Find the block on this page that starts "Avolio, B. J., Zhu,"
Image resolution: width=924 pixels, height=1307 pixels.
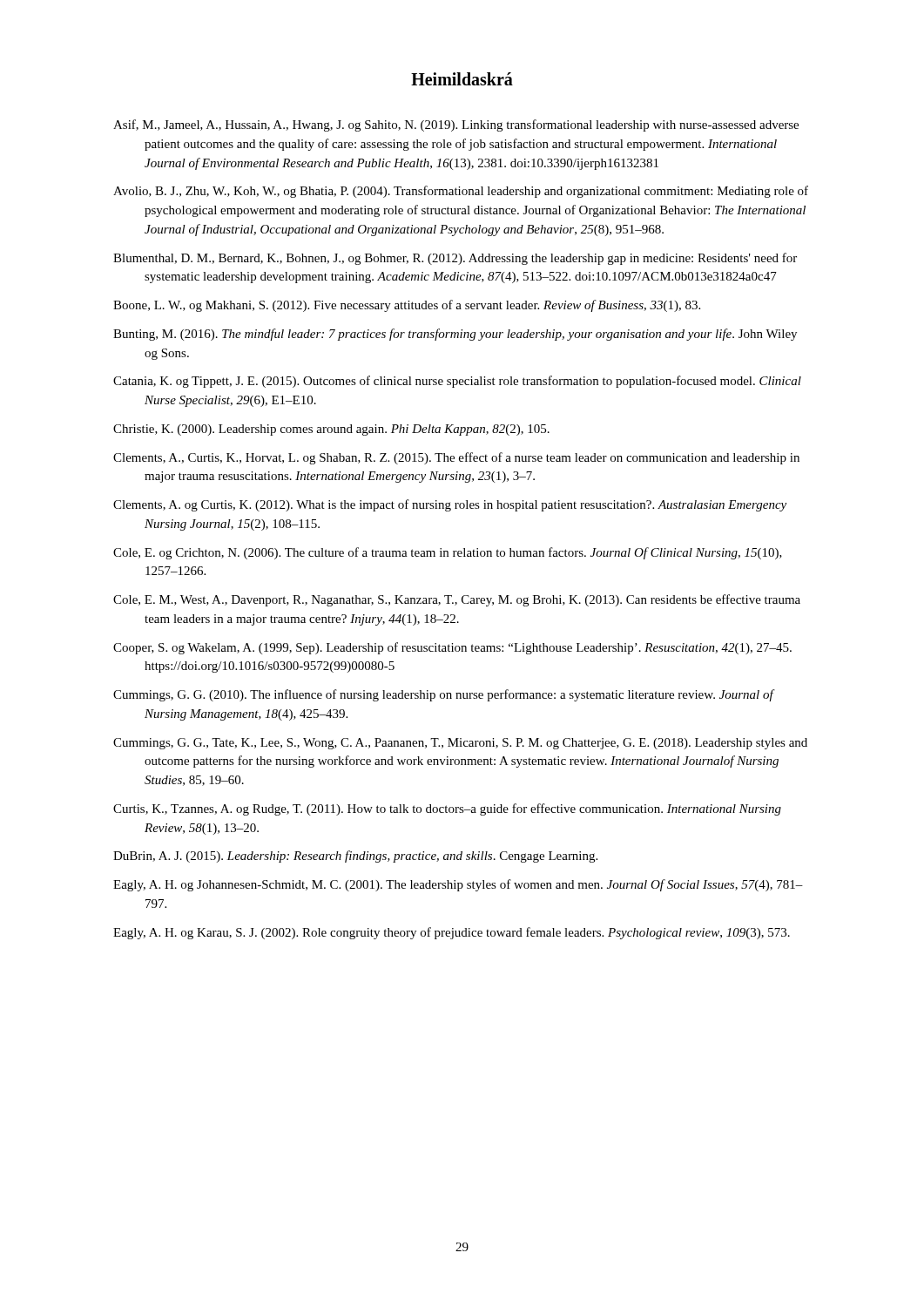[461, 210]
